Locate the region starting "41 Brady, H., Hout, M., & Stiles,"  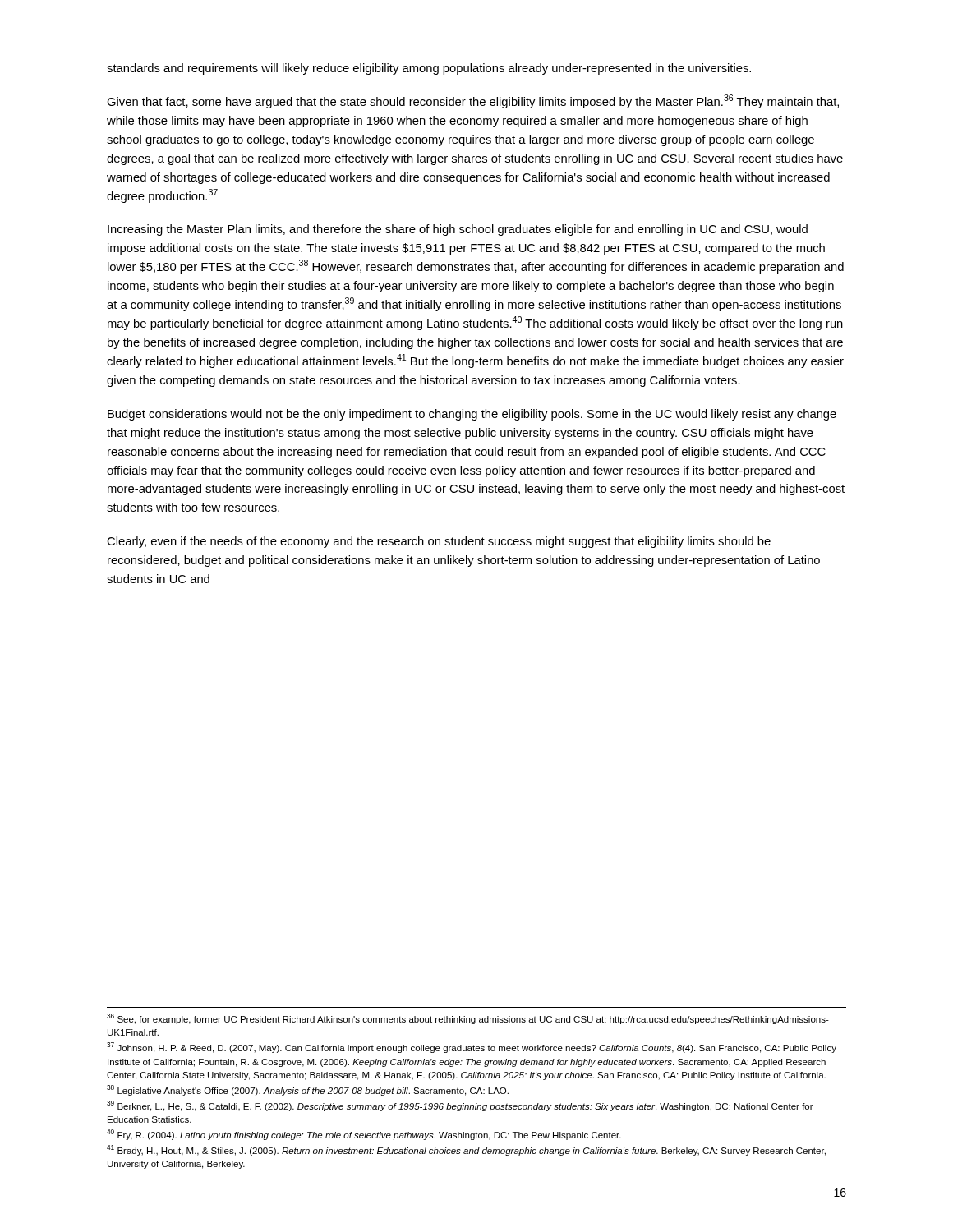[467, 1157]
